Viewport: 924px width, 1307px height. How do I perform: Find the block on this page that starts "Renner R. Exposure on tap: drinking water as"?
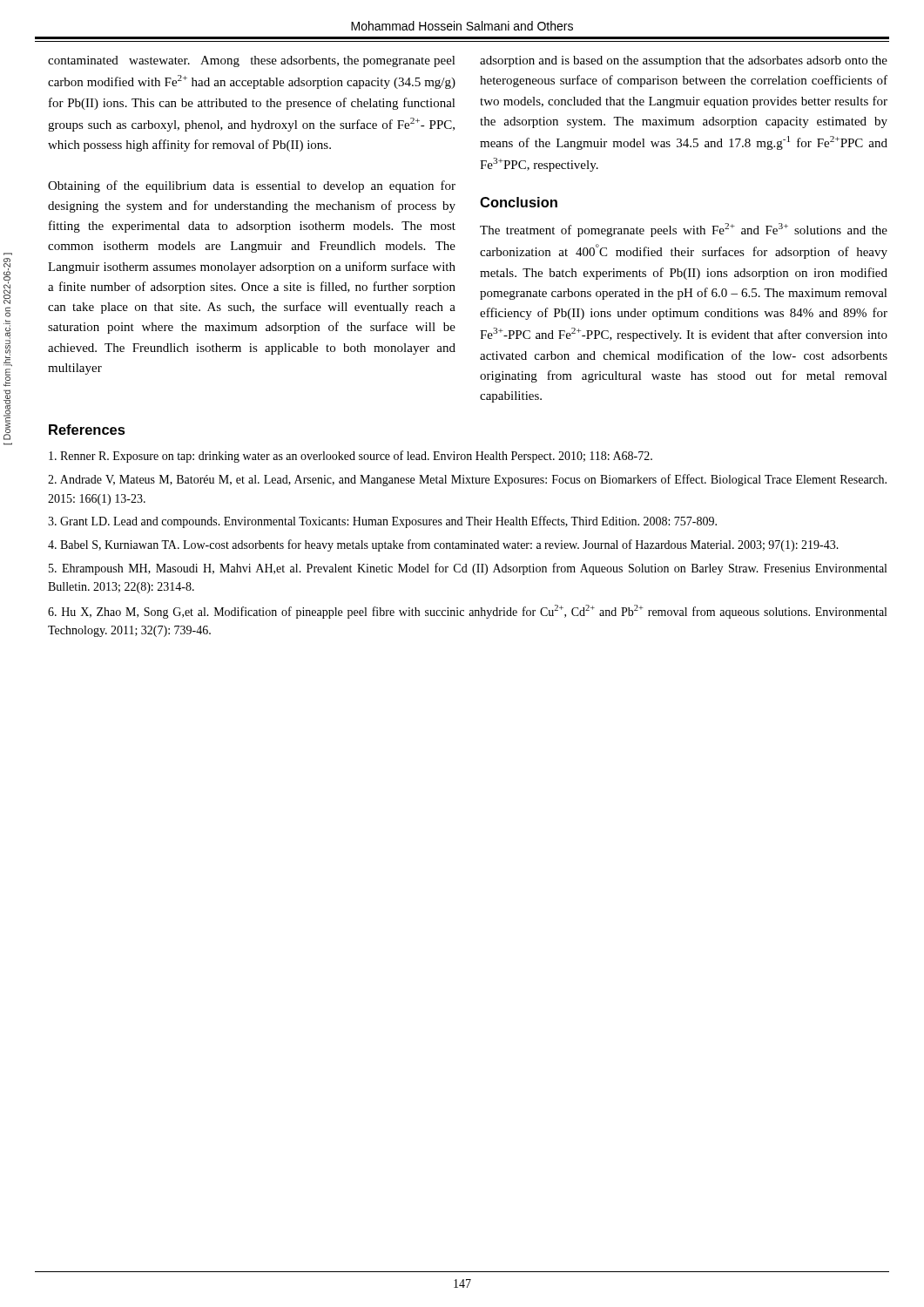pyautogui.click(x=350, y=456)
